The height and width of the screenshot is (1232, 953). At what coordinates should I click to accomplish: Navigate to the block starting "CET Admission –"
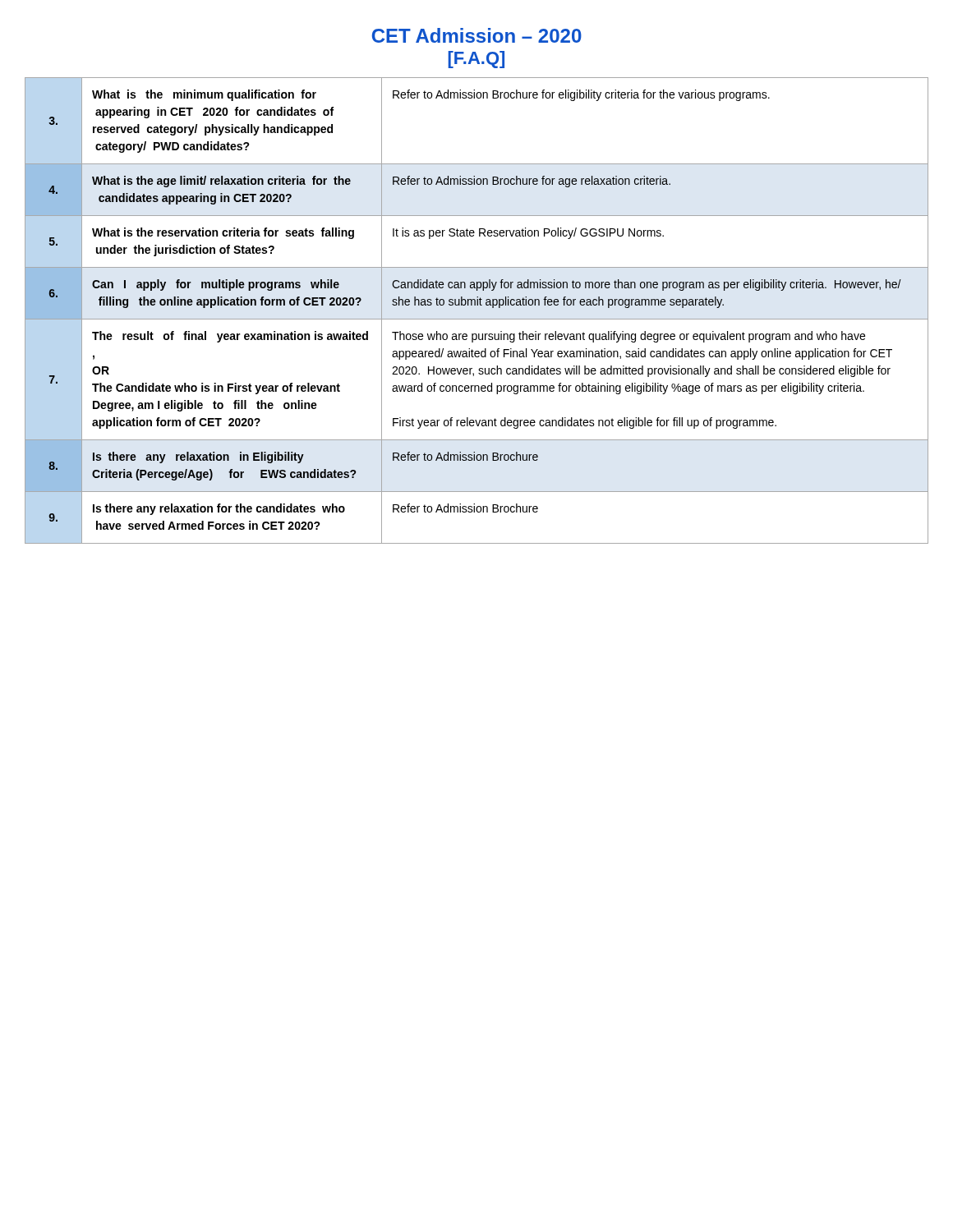point(476,47)
